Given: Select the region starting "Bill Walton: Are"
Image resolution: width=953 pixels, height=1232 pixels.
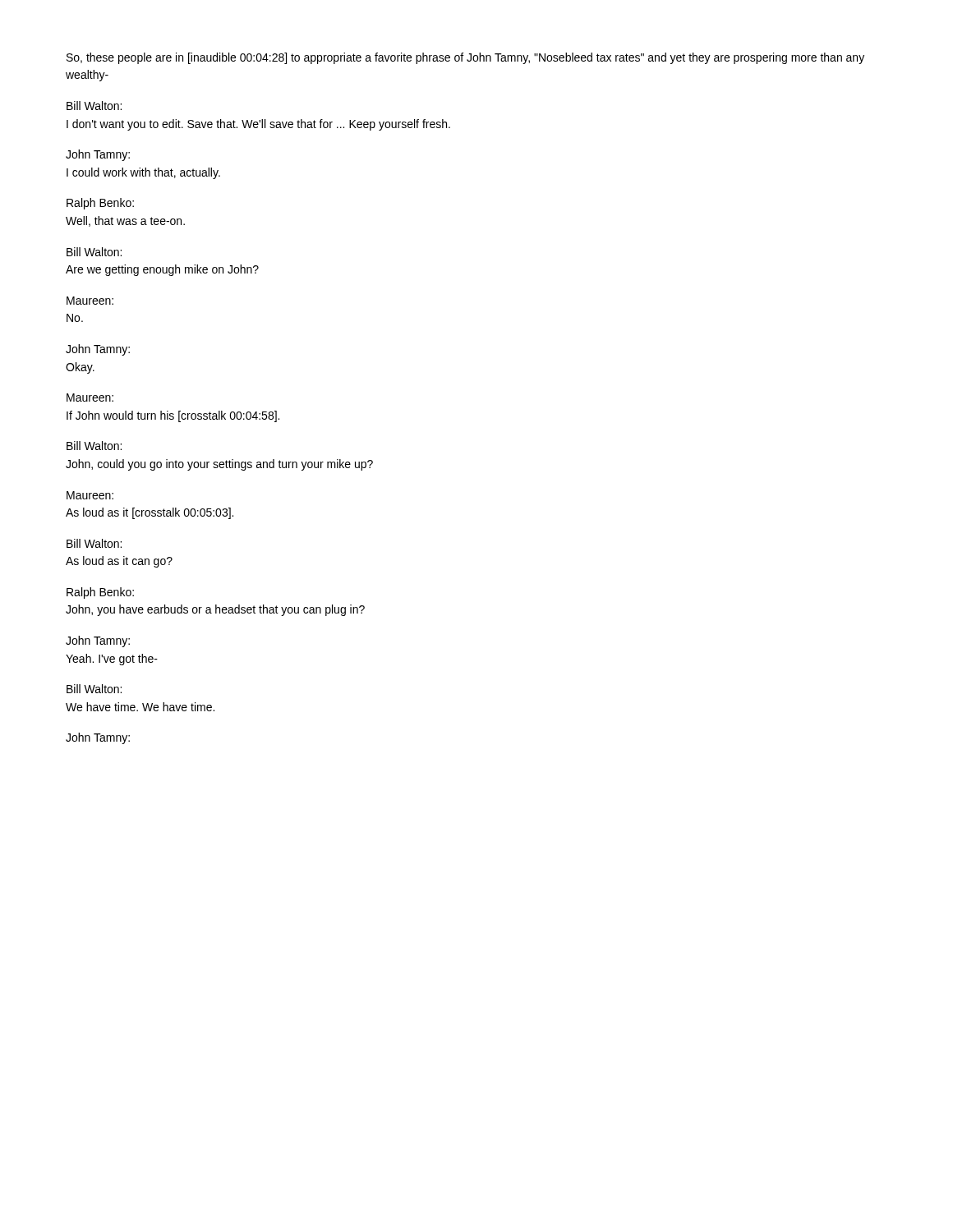Looking at the screenshot, I should pos(94,252).
